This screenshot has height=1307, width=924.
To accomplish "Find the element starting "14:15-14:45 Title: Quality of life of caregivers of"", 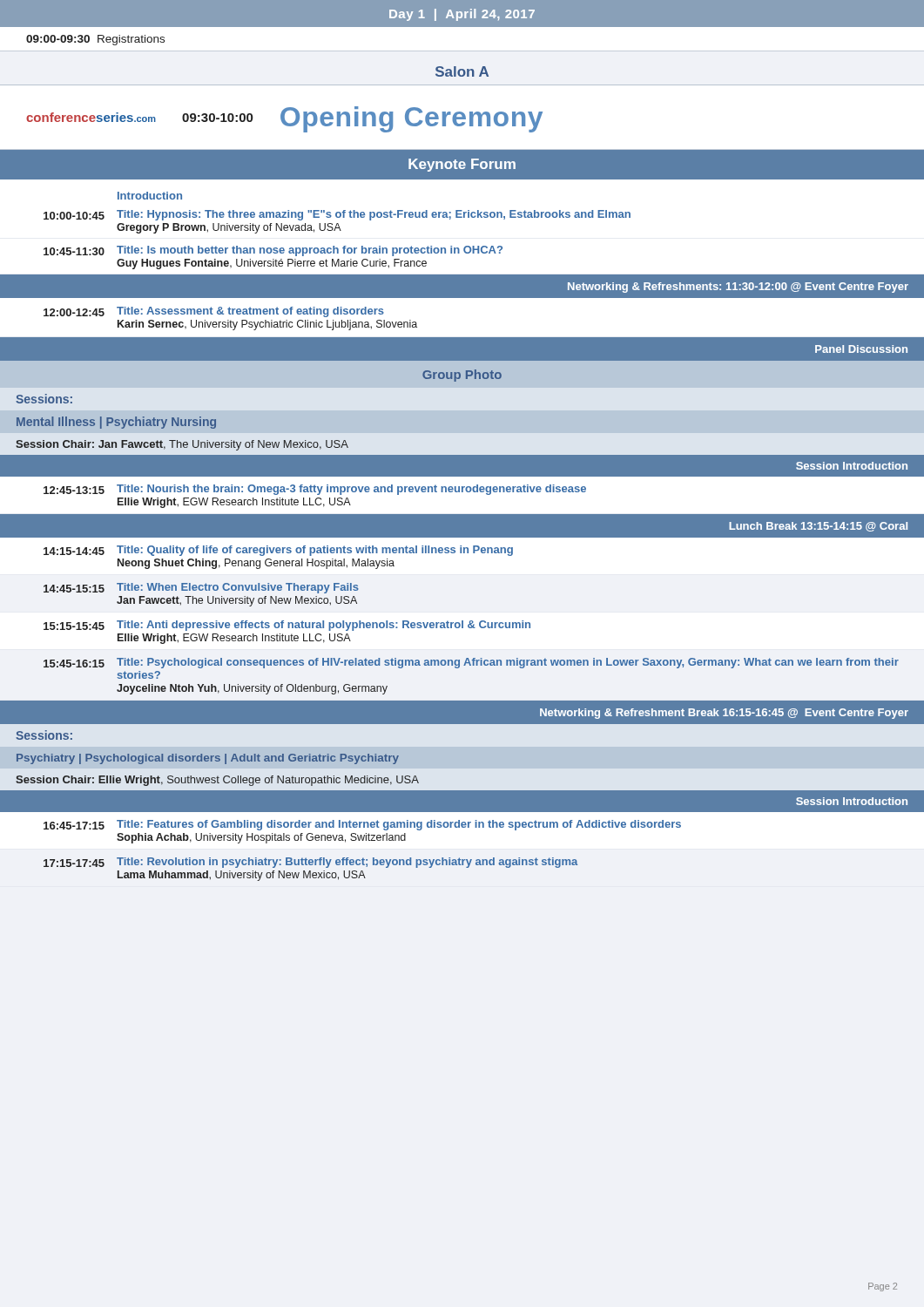I will 462,556.
